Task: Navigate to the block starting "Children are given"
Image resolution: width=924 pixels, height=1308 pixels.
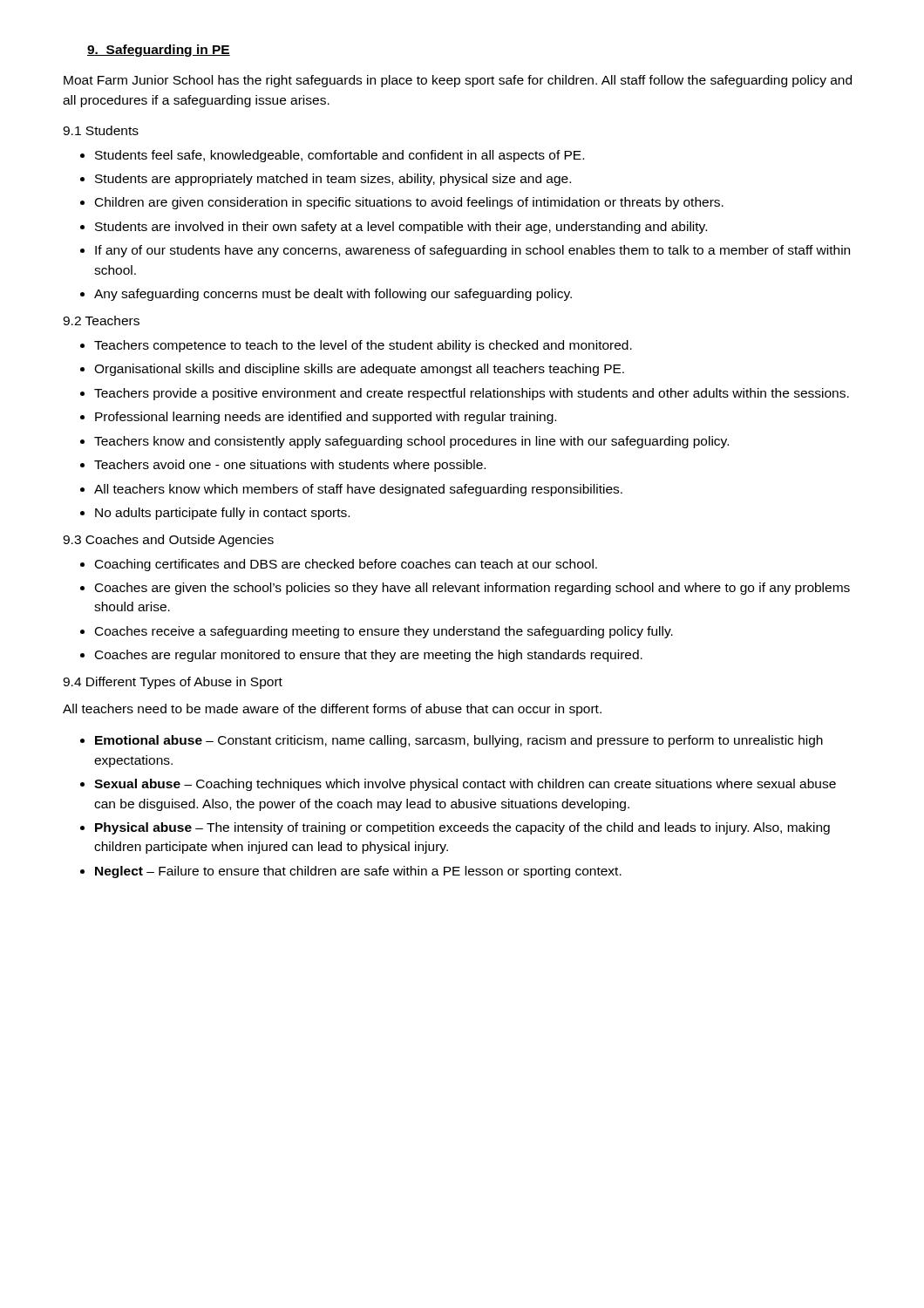Action: point(462,203)
